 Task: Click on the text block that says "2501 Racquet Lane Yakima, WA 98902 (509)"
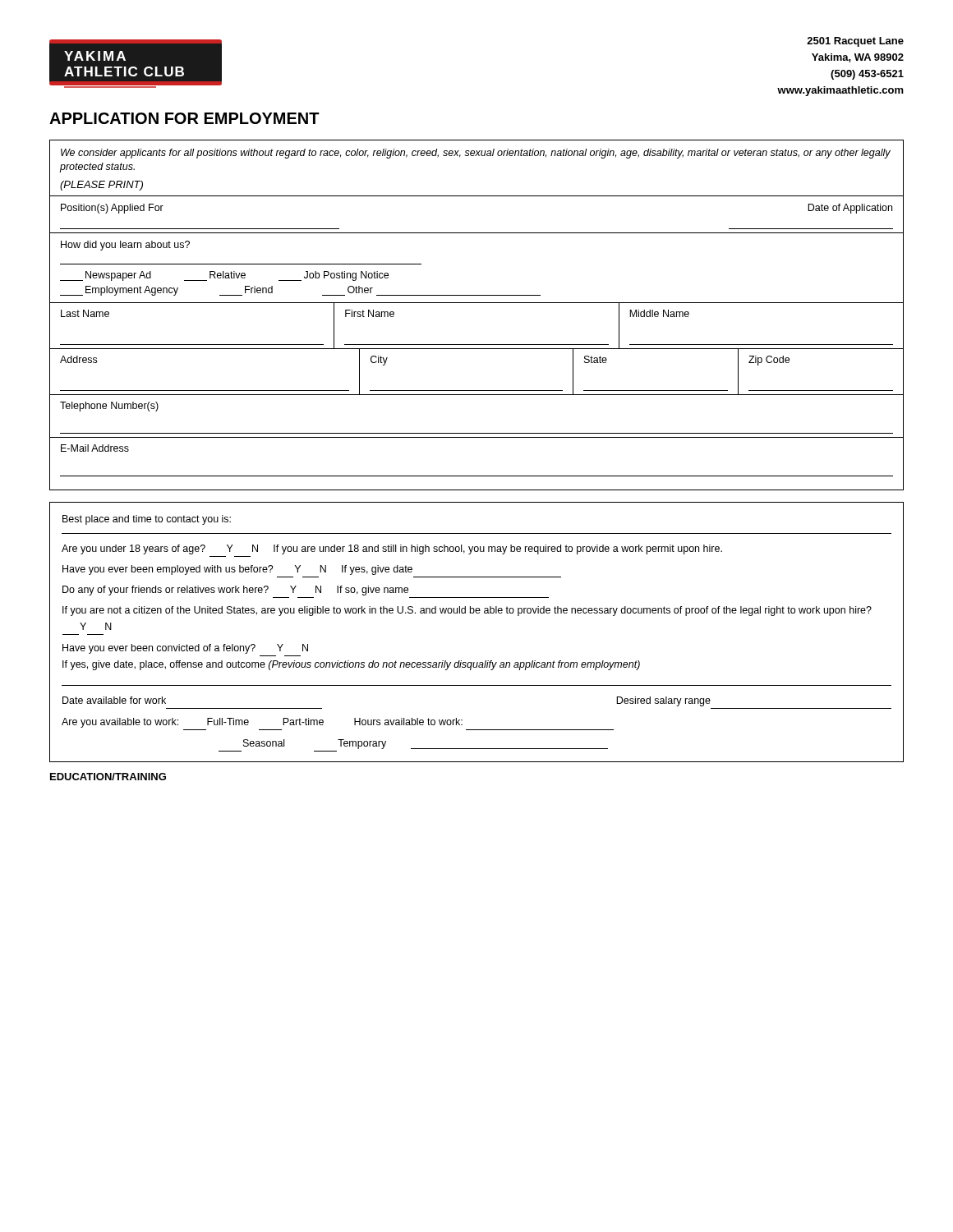coord(841,65)
